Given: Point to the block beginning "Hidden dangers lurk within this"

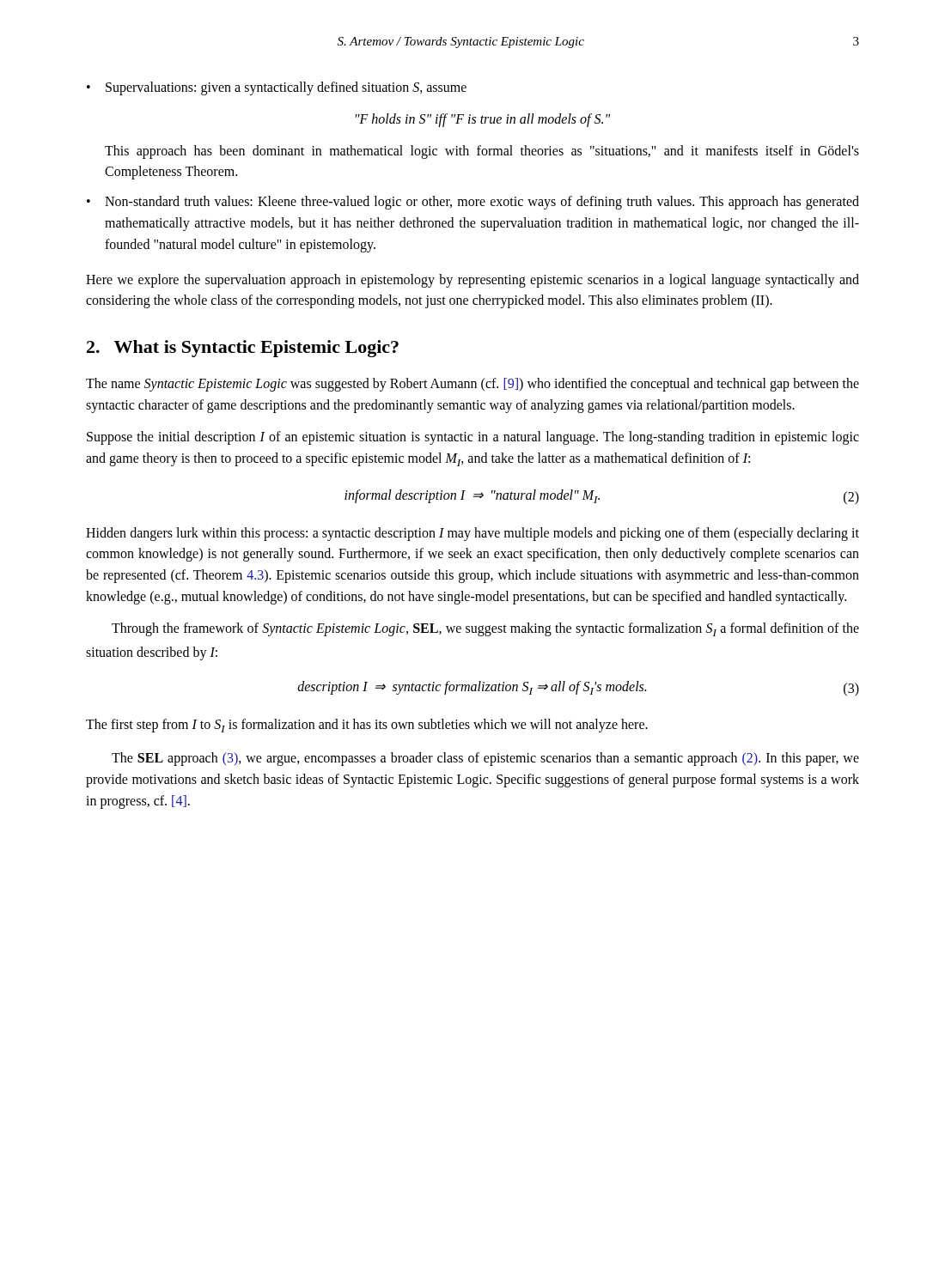Looking at the screenshot, I should [x=472, y=564].
